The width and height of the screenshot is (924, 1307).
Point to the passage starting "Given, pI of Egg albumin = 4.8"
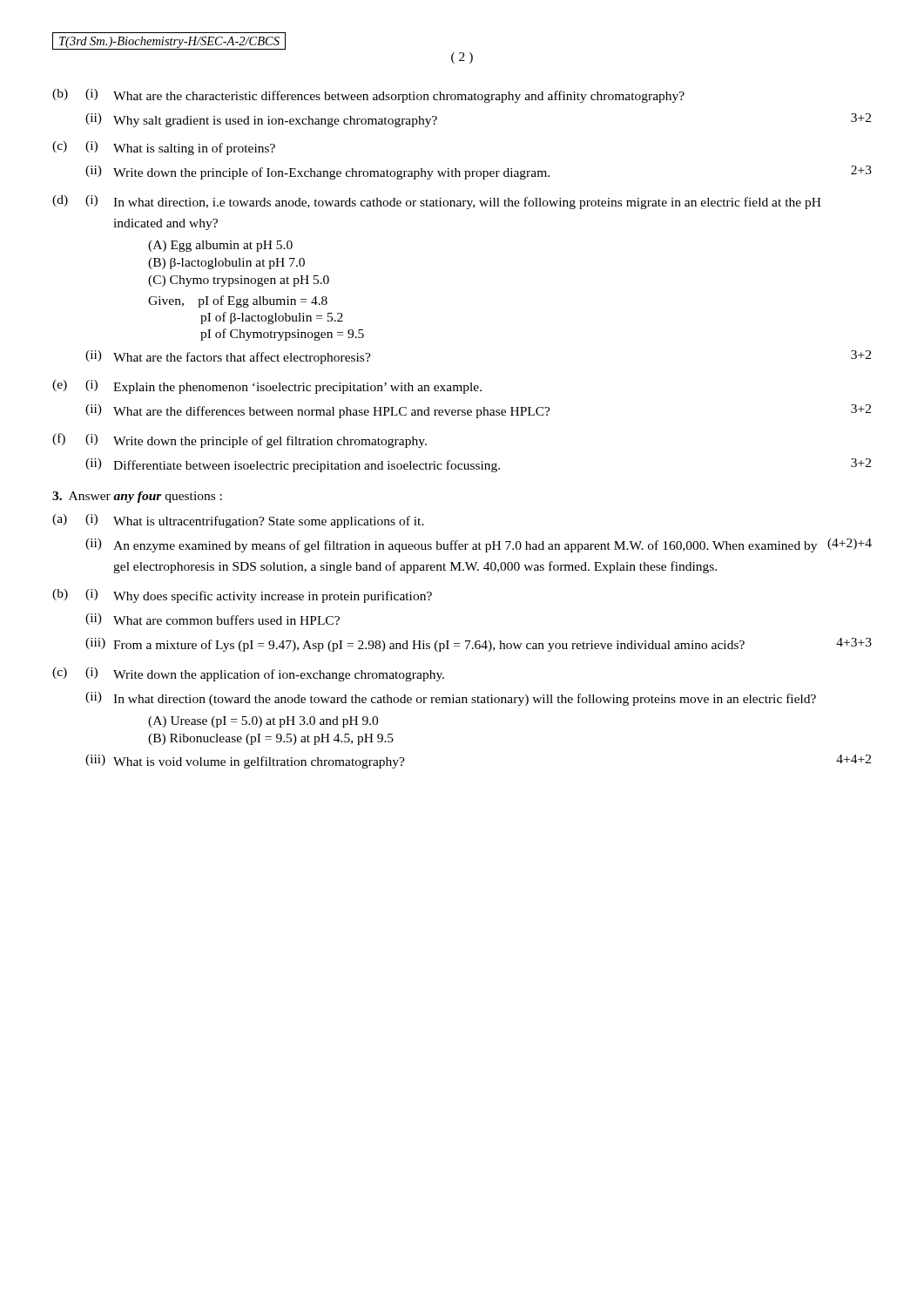238,300
